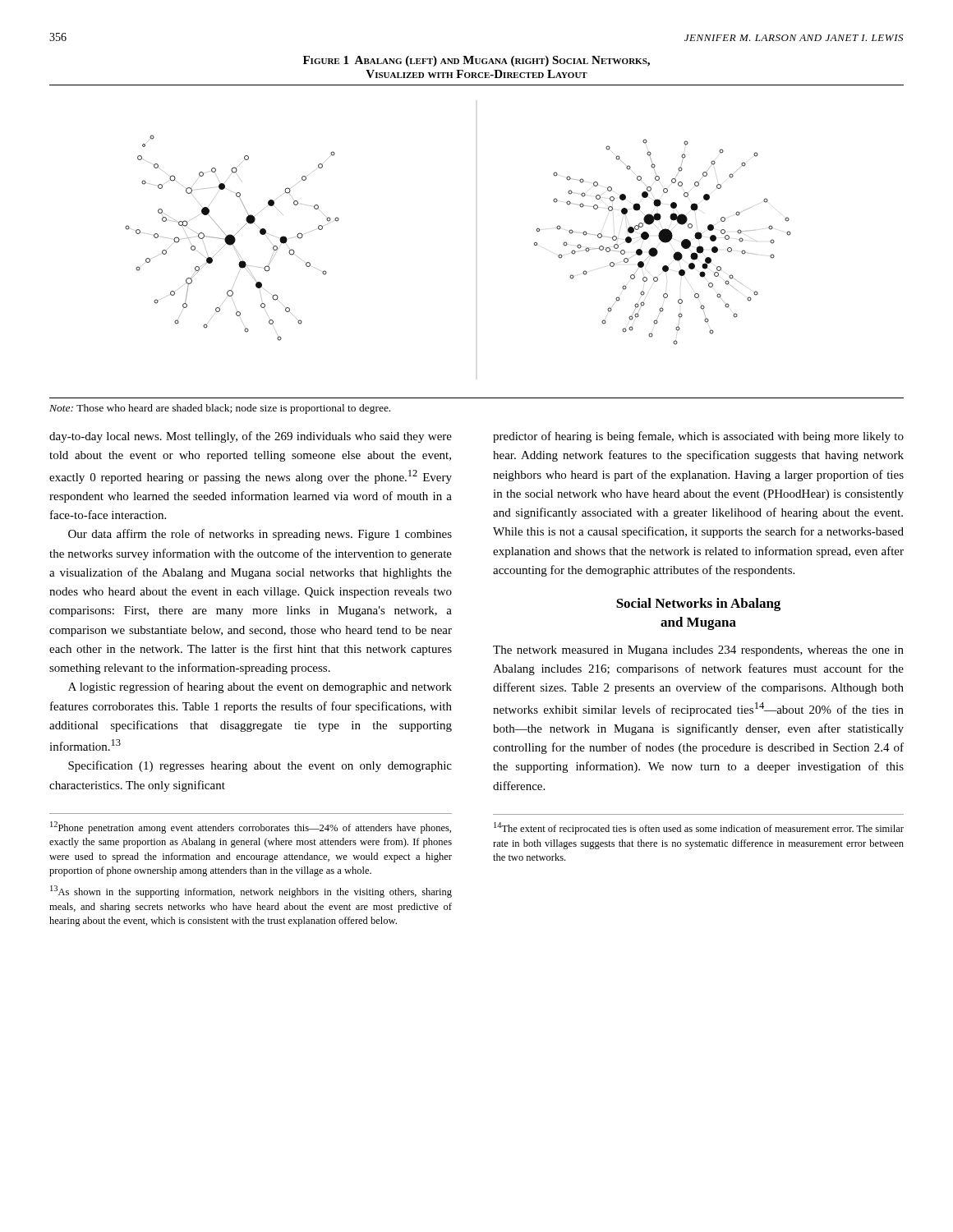This screenshot has width=953, height=1232.
Task: Where is the passage that starts "14The extent of reciprocated ties is"?
Action: point(698,842)
